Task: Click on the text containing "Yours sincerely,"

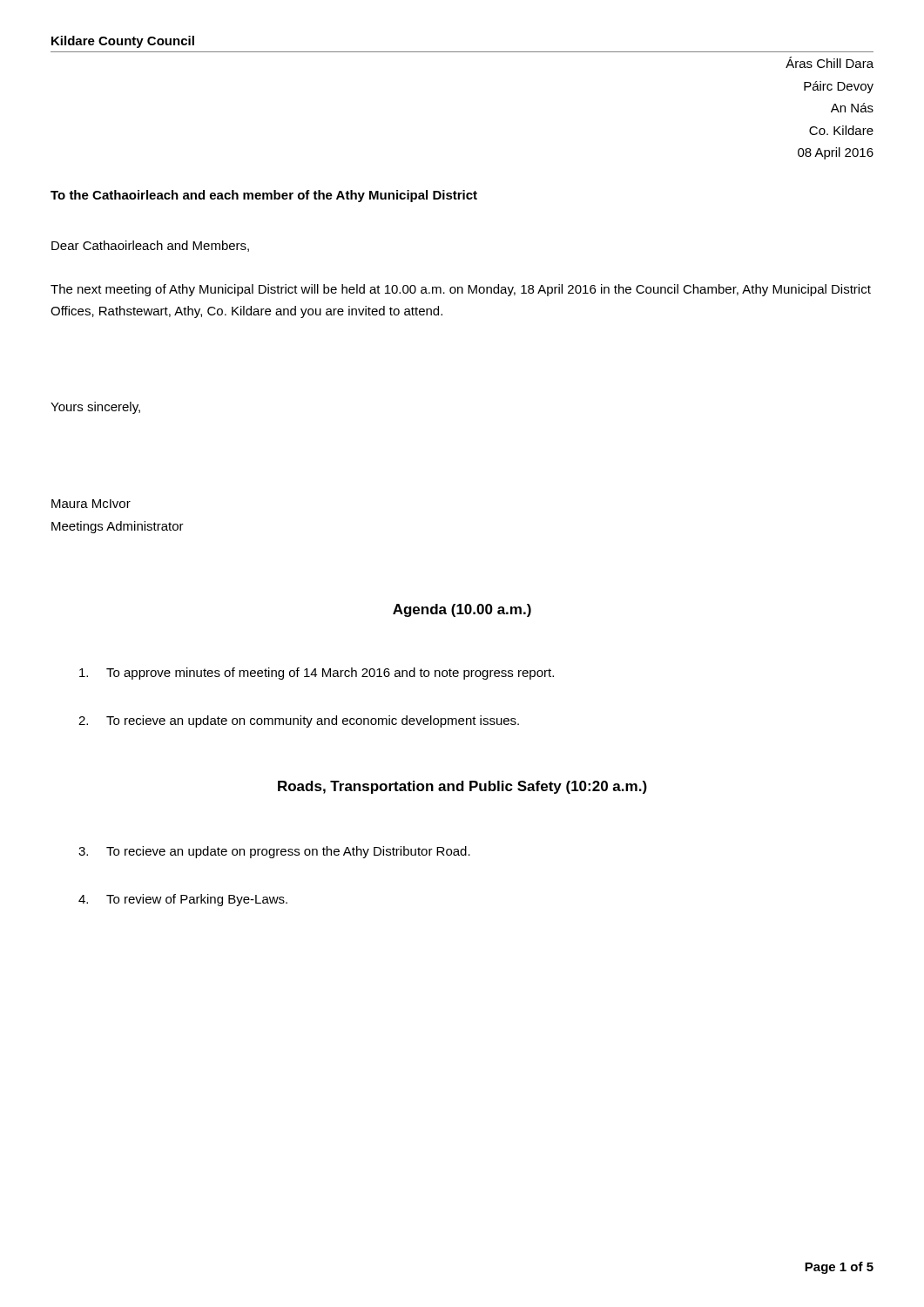Action: tap(96, 406)
